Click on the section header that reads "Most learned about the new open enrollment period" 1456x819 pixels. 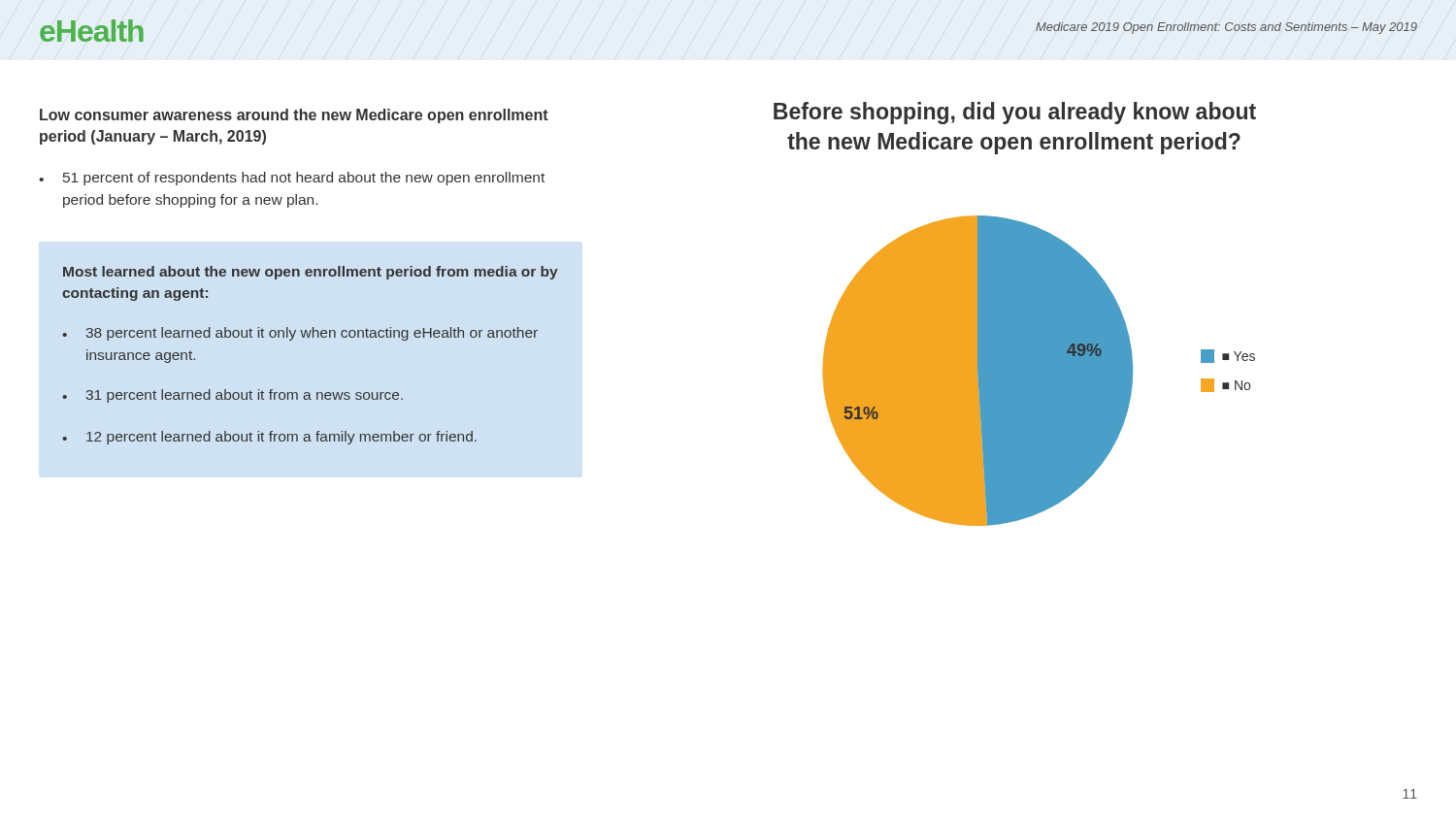click(310, 282)
